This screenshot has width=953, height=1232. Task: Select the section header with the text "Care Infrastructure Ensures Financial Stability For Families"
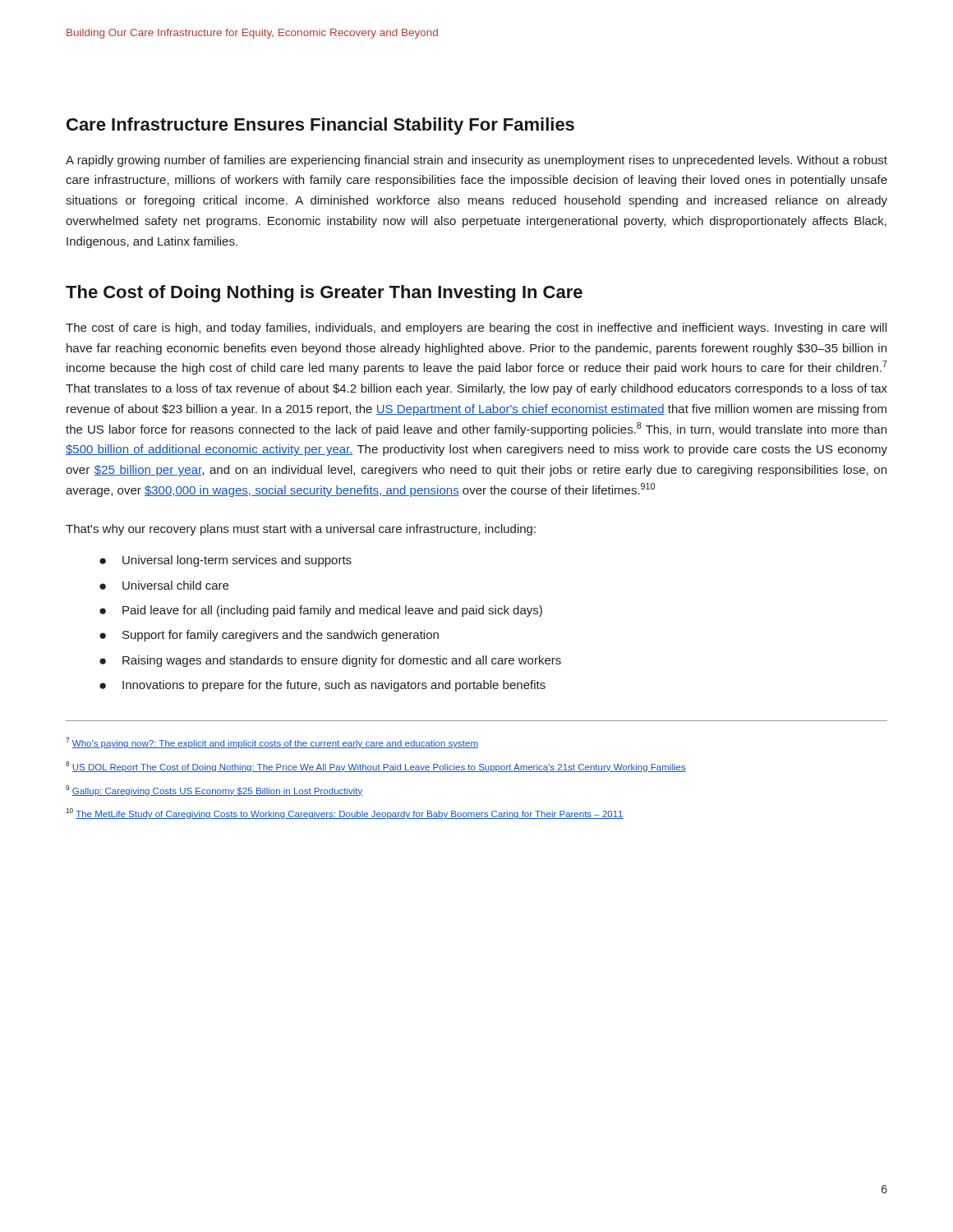pyautogui.click(x=320, y=124)
